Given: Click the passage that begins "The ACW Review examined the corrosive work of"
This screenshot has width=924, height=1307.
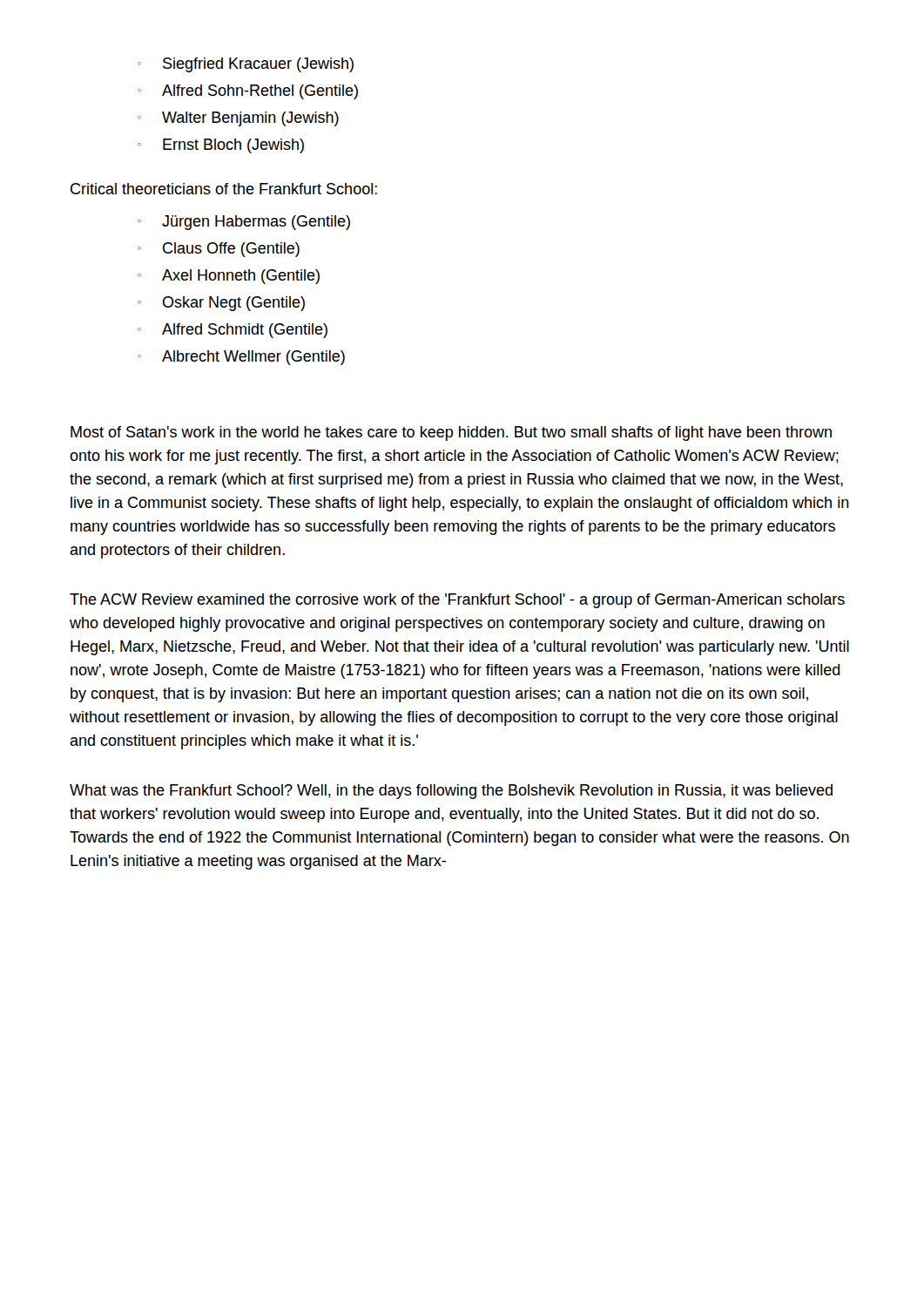Looking at the screenshot, I should tap(460, 670).
